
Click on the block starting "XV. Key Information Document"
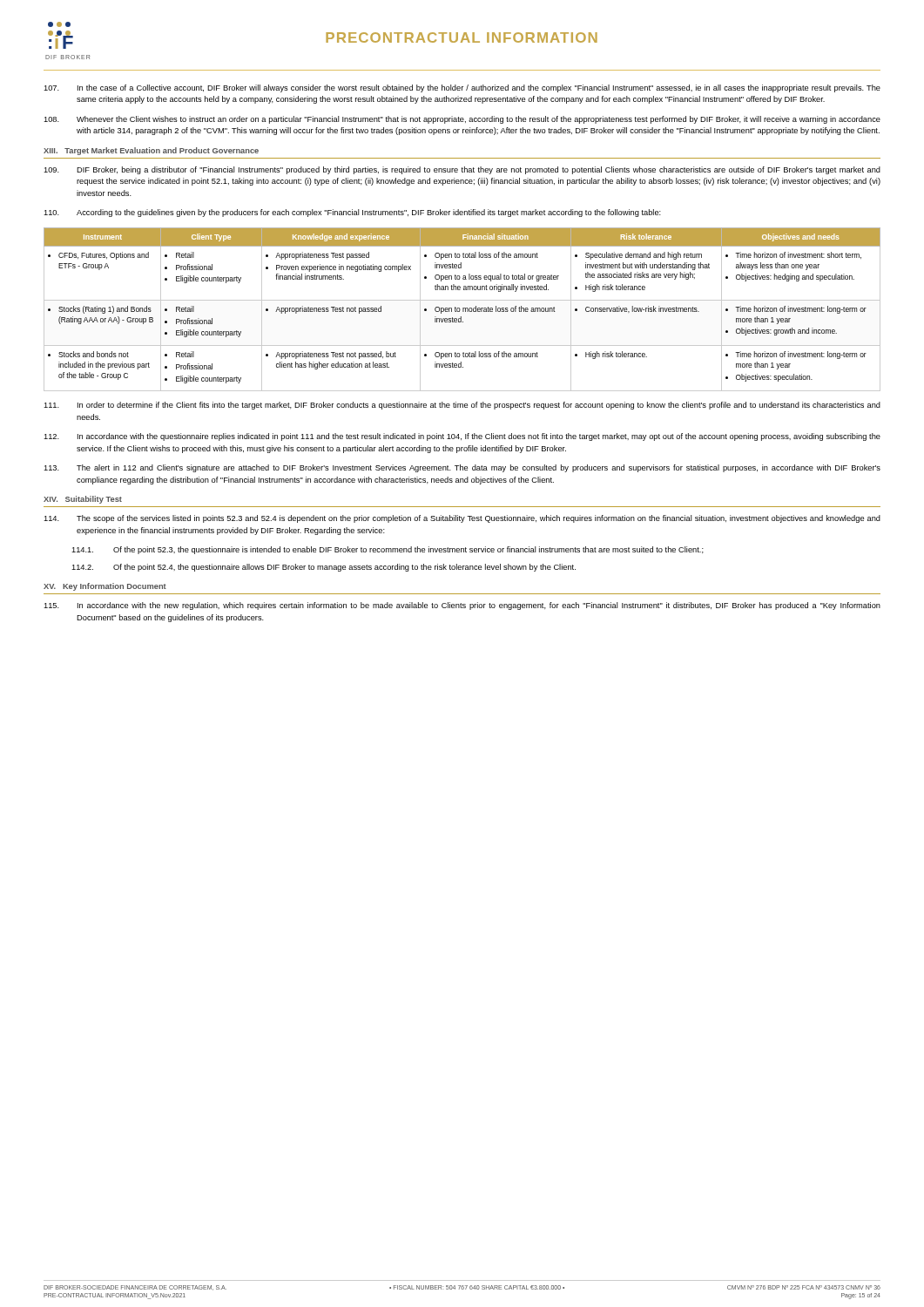(x=462, y=588)
